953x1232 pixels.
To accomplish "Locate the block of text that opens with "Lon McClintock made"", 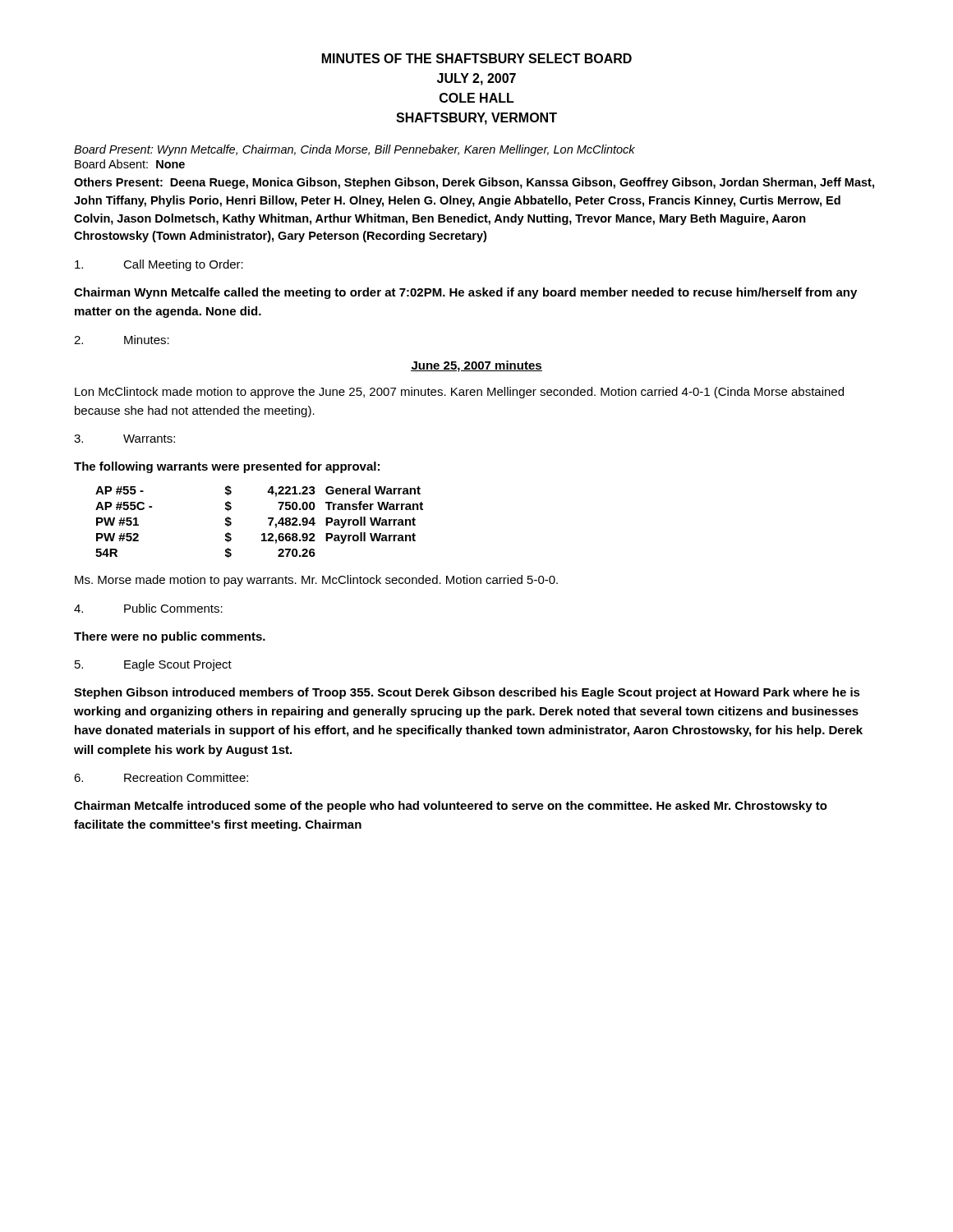I will 459,401.
